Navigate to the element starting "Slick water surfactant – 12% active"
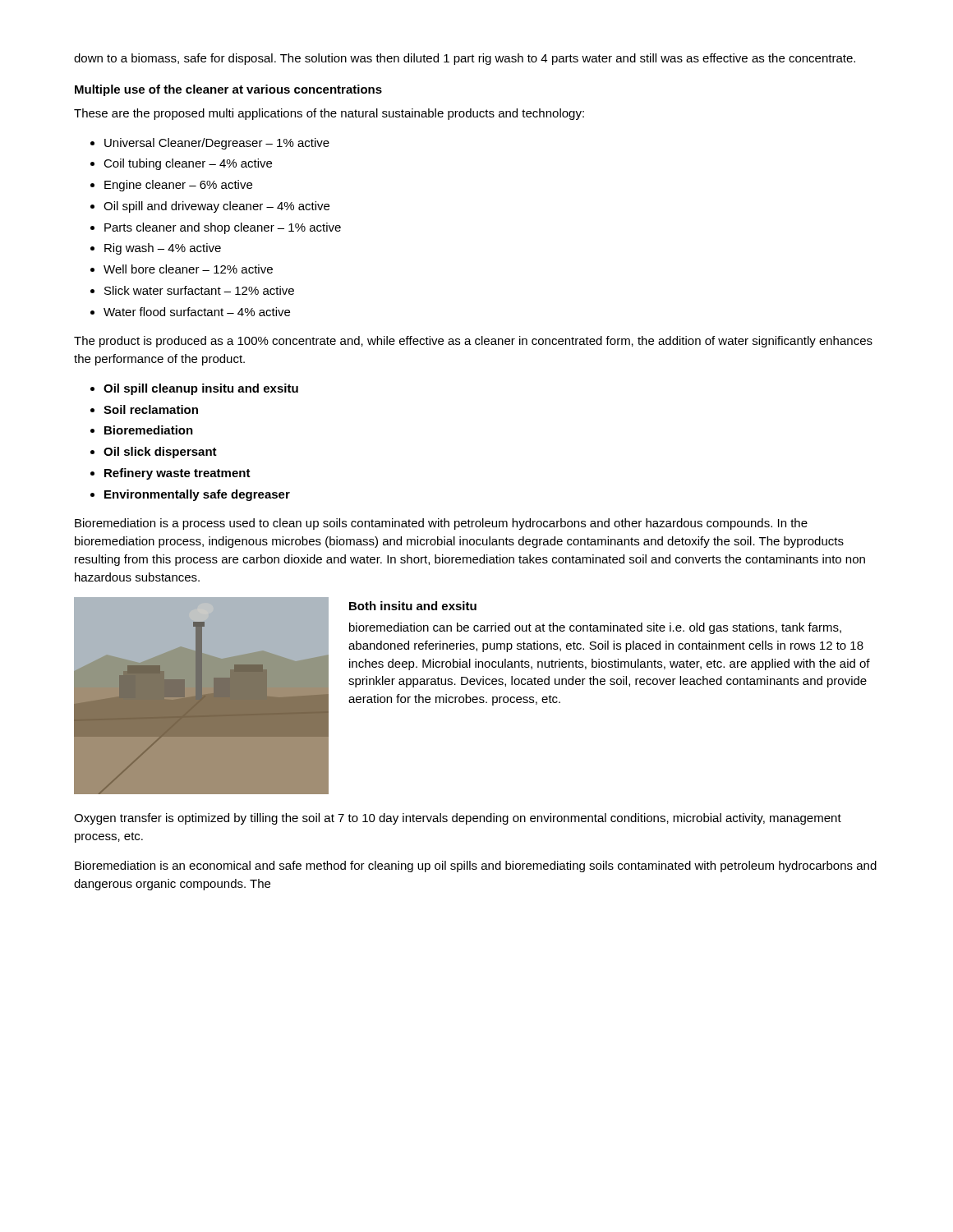Image resolution: width=953 pixels, height=1232 pixels. [199, 290]
